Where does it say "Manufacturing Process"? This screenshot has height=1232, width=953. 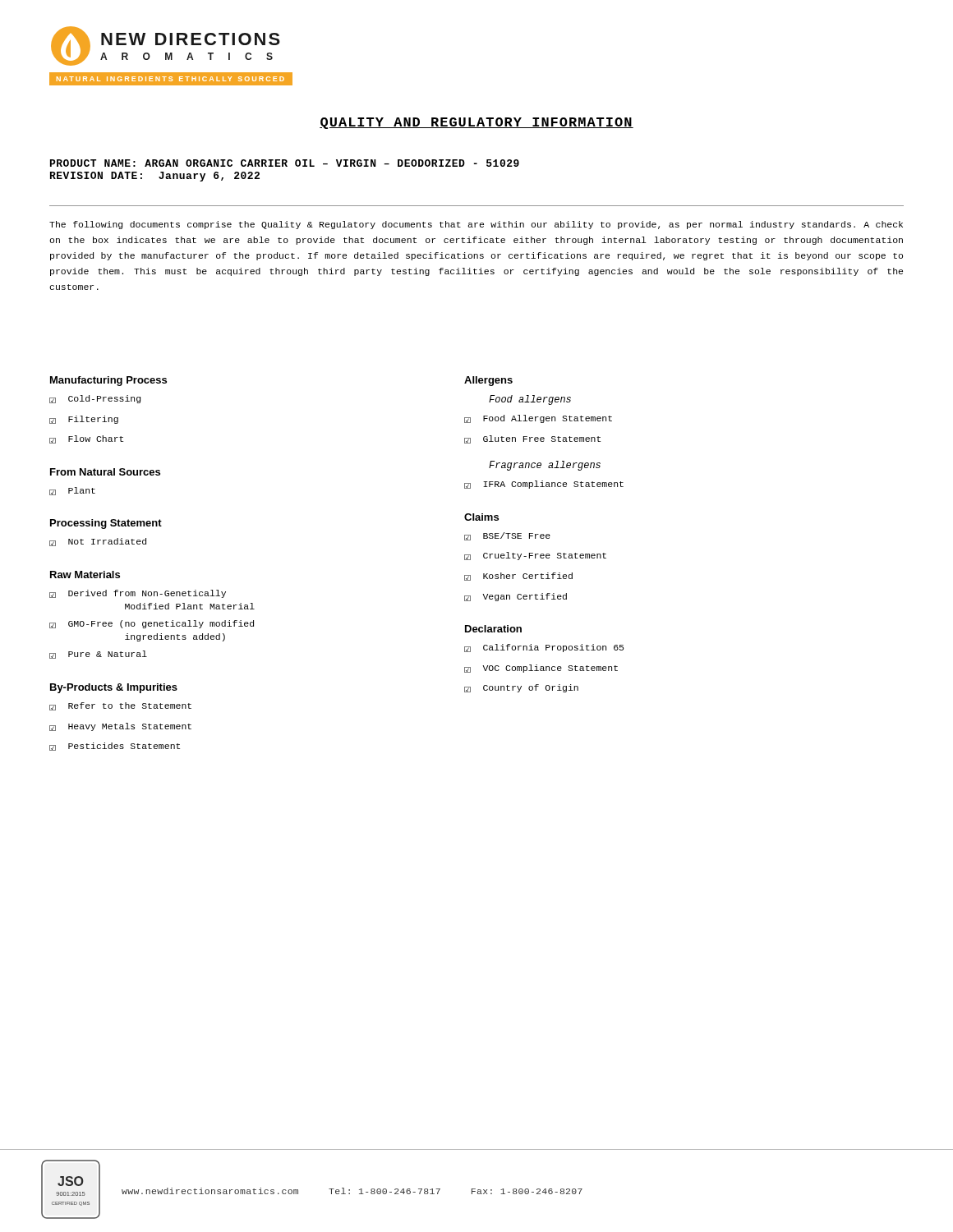tap(108, 381)
